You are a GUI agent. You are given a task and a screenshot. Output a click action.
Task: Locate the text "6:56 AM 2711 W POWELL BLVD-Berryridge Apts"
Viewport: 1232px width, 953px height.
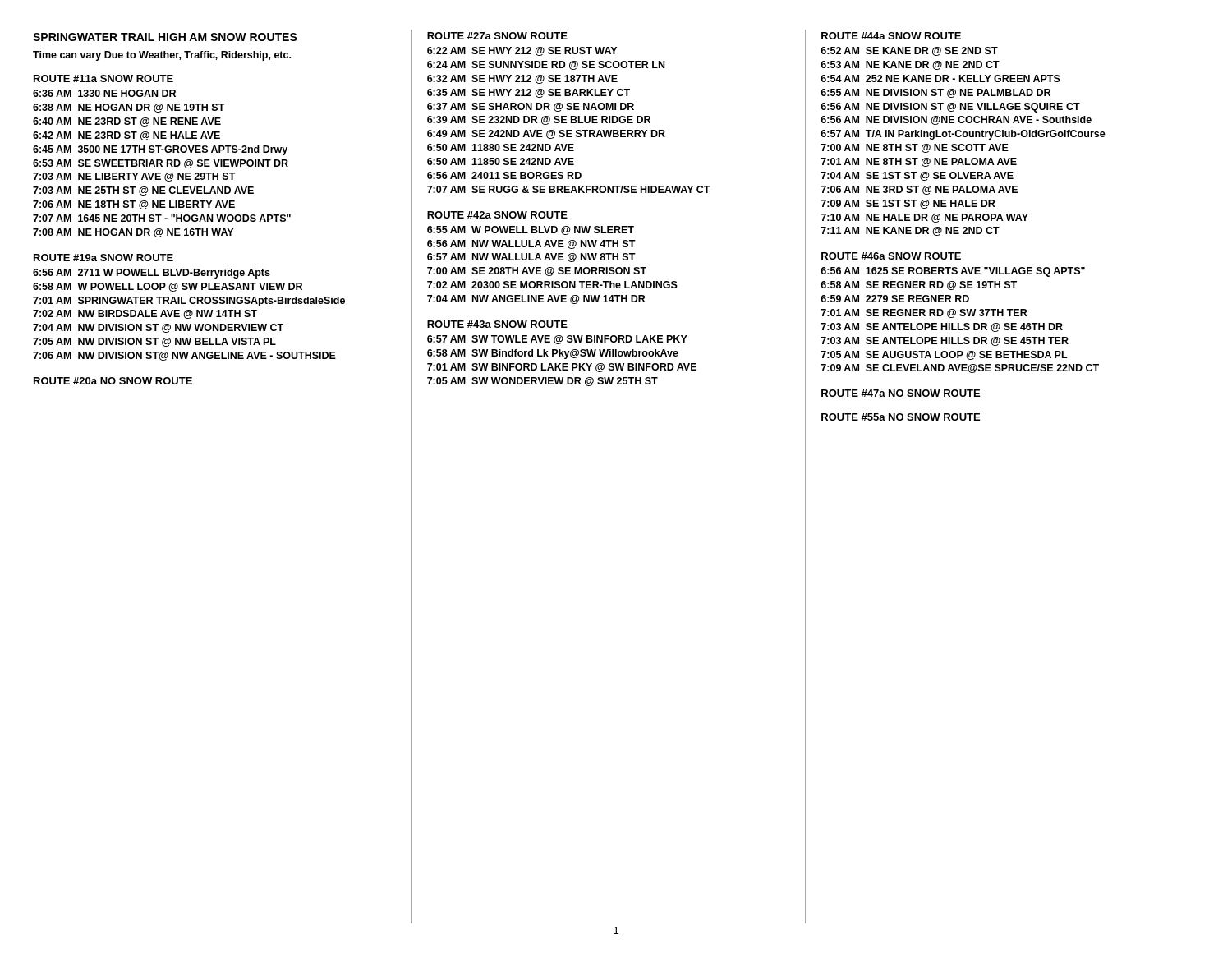152,273
